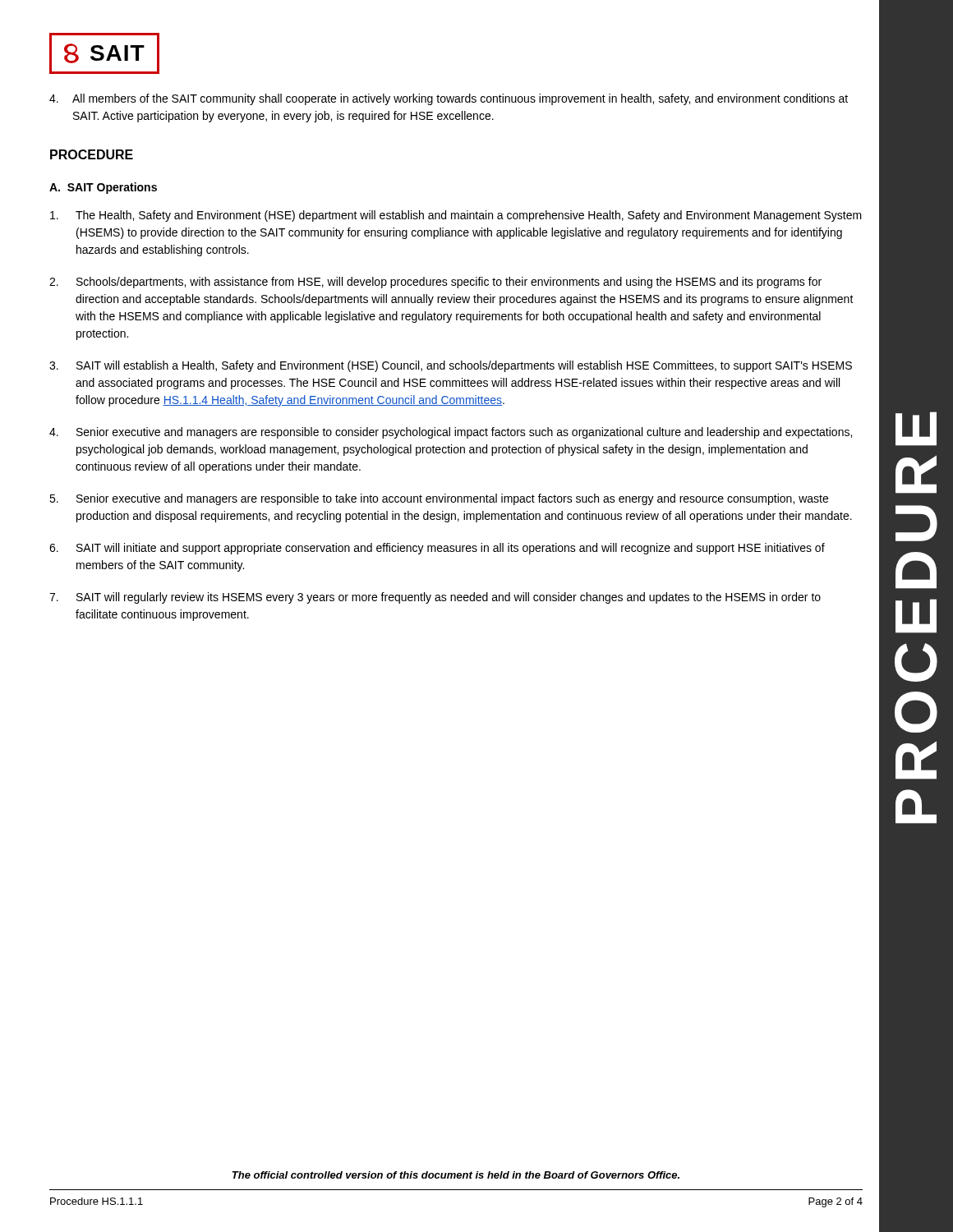Screen dimensions: 1232x953
Task: Point to the region starting "2. Schools/departments, with assistance from HSE,"
Action: tap(456, 308)
